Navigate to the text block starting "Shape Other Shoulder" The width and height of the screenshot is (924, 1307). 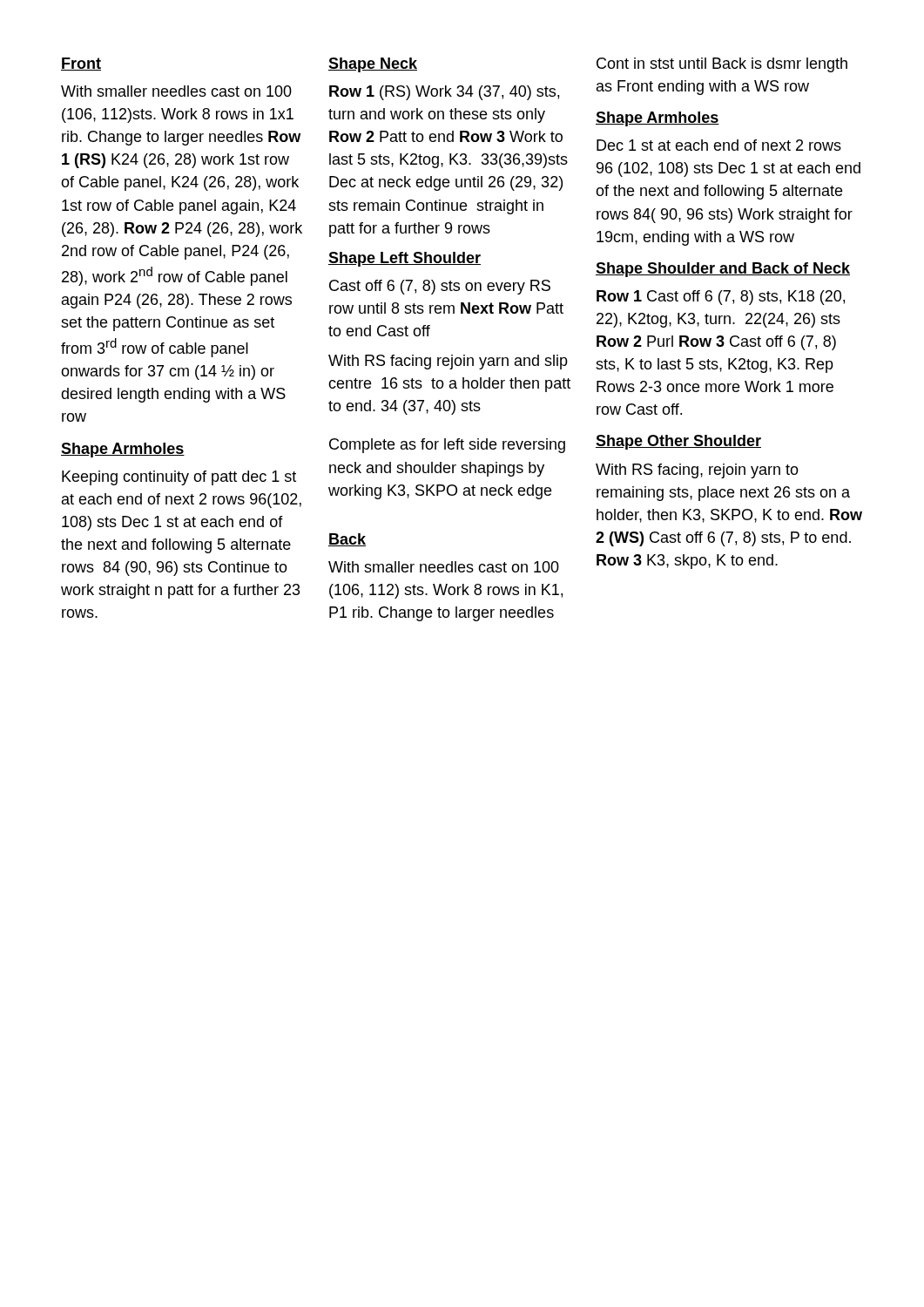tap(678, 441)
